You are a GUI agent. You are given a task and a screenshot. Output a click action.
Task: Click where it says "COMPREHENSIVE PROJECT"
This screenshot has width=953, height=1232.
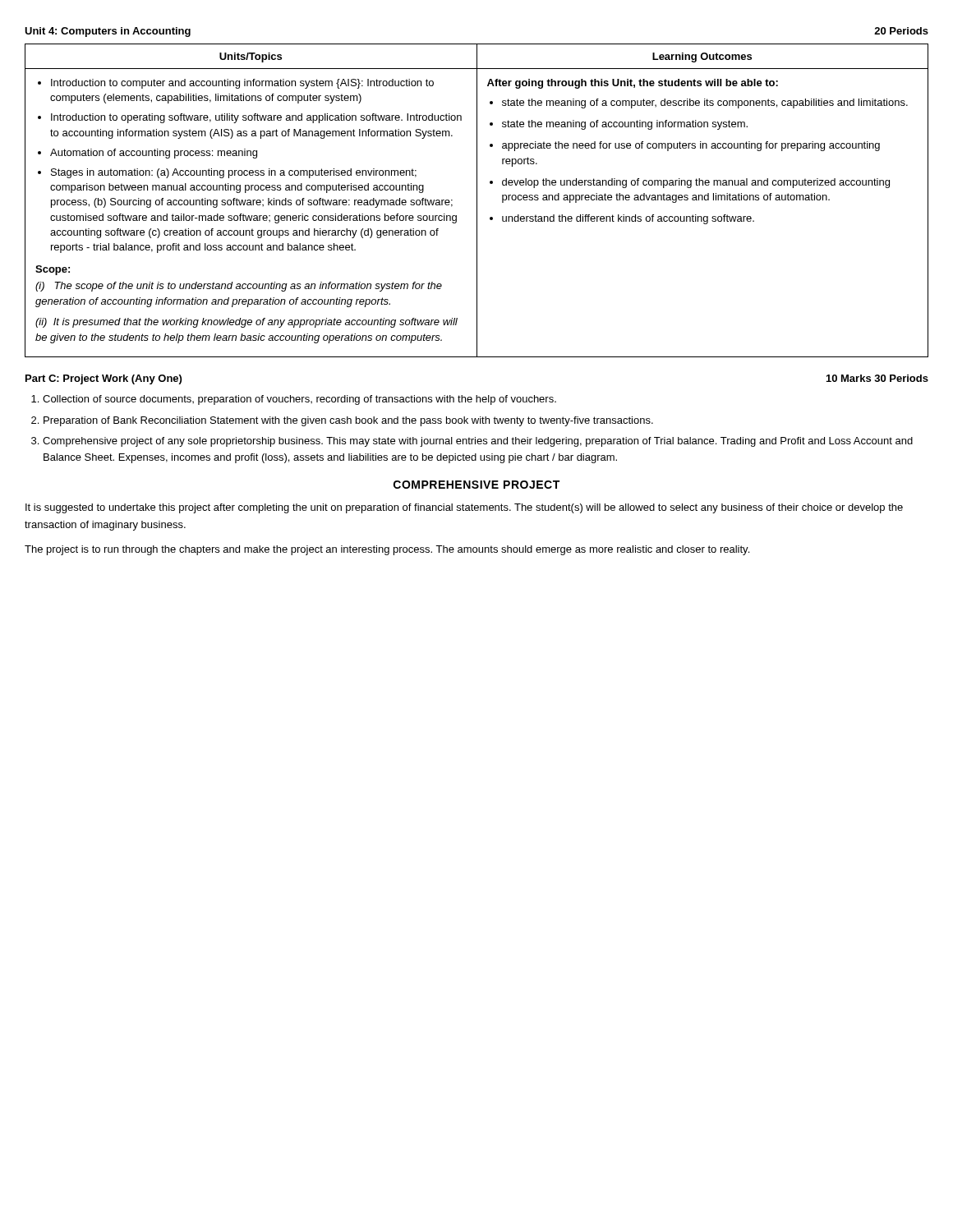click(476, 485)
